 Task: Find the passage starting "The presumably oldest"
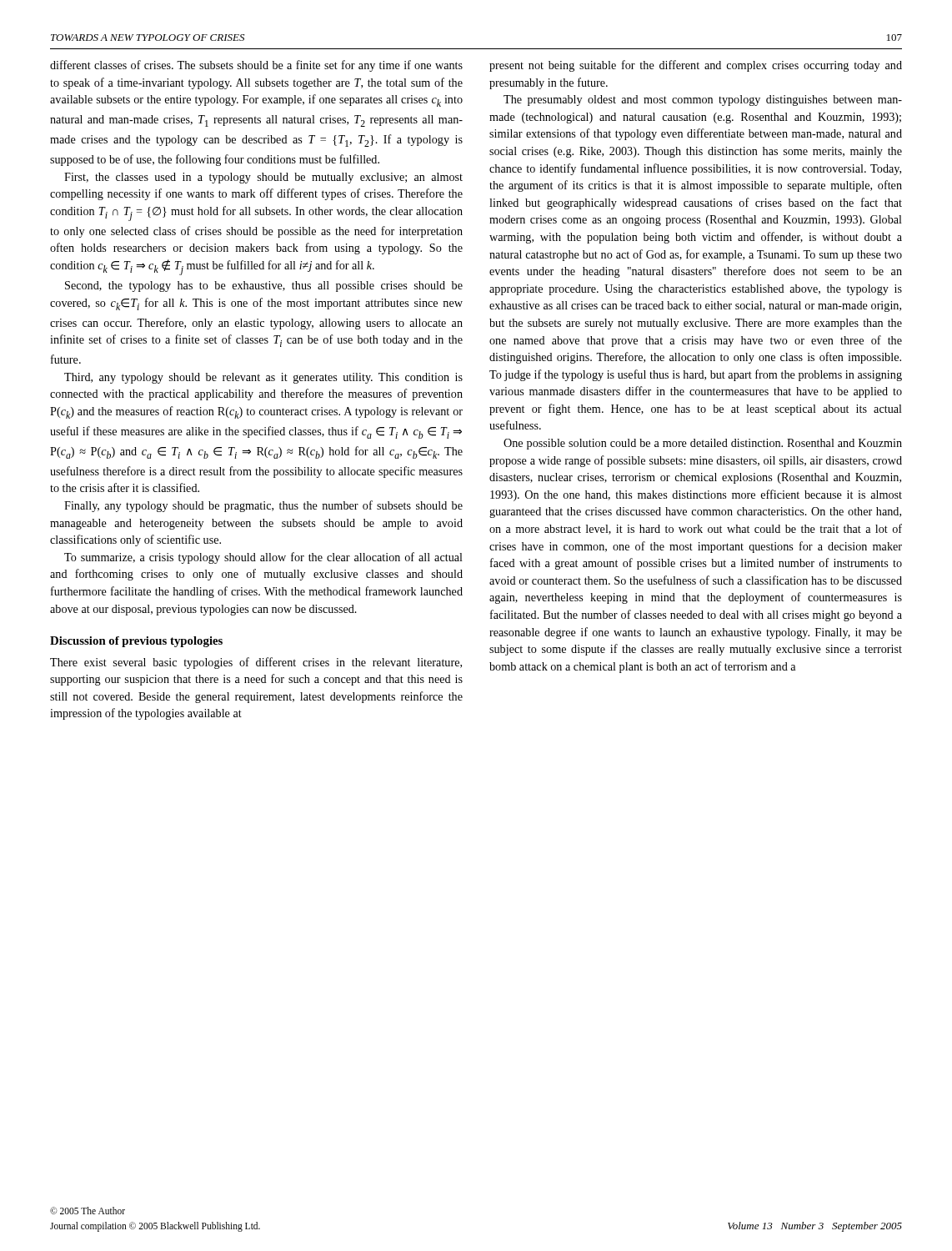click(x=696, y=263)
